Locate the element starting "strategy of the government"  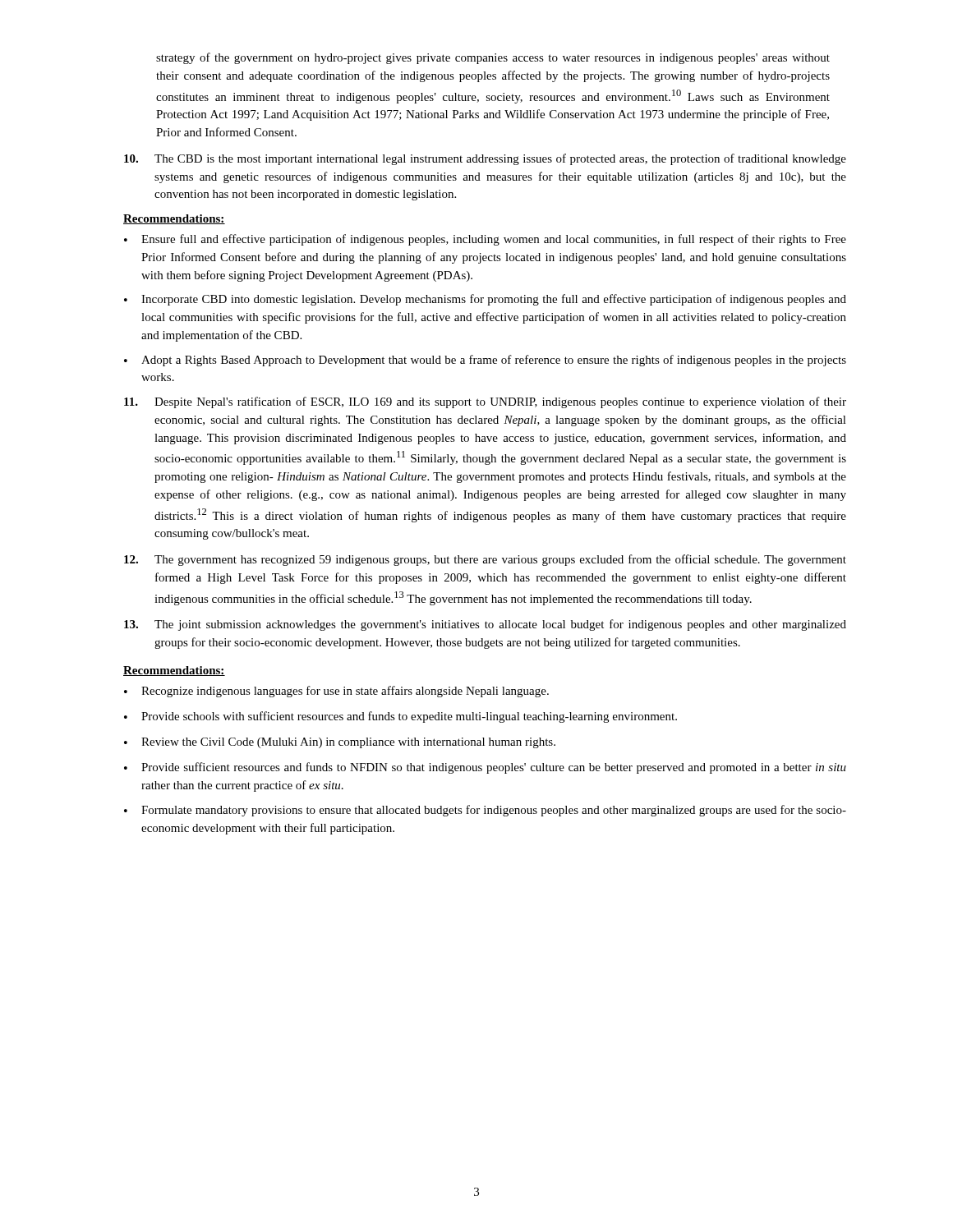493,95
